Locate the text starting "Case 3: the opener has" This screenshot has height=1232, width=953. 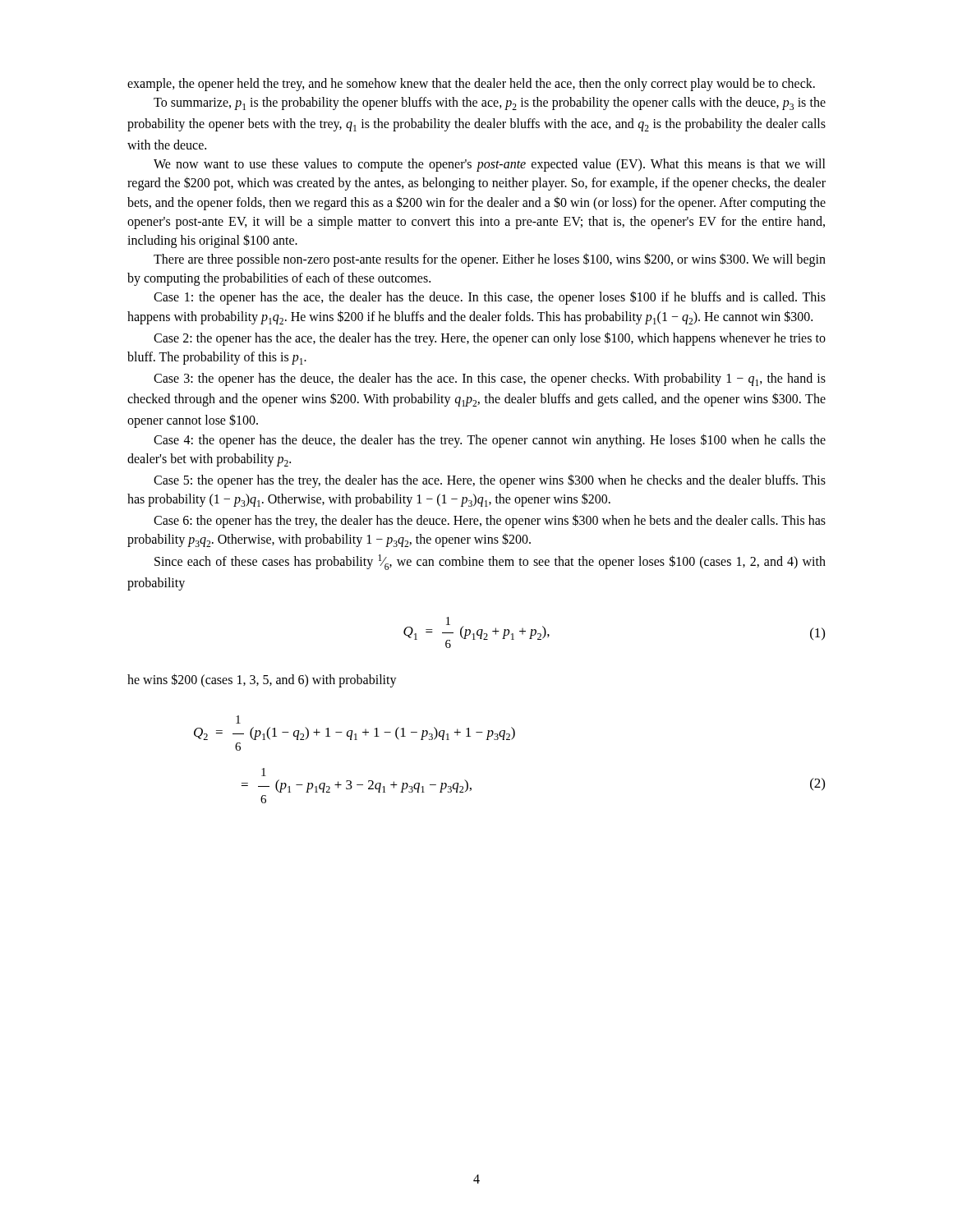[476, 399]
